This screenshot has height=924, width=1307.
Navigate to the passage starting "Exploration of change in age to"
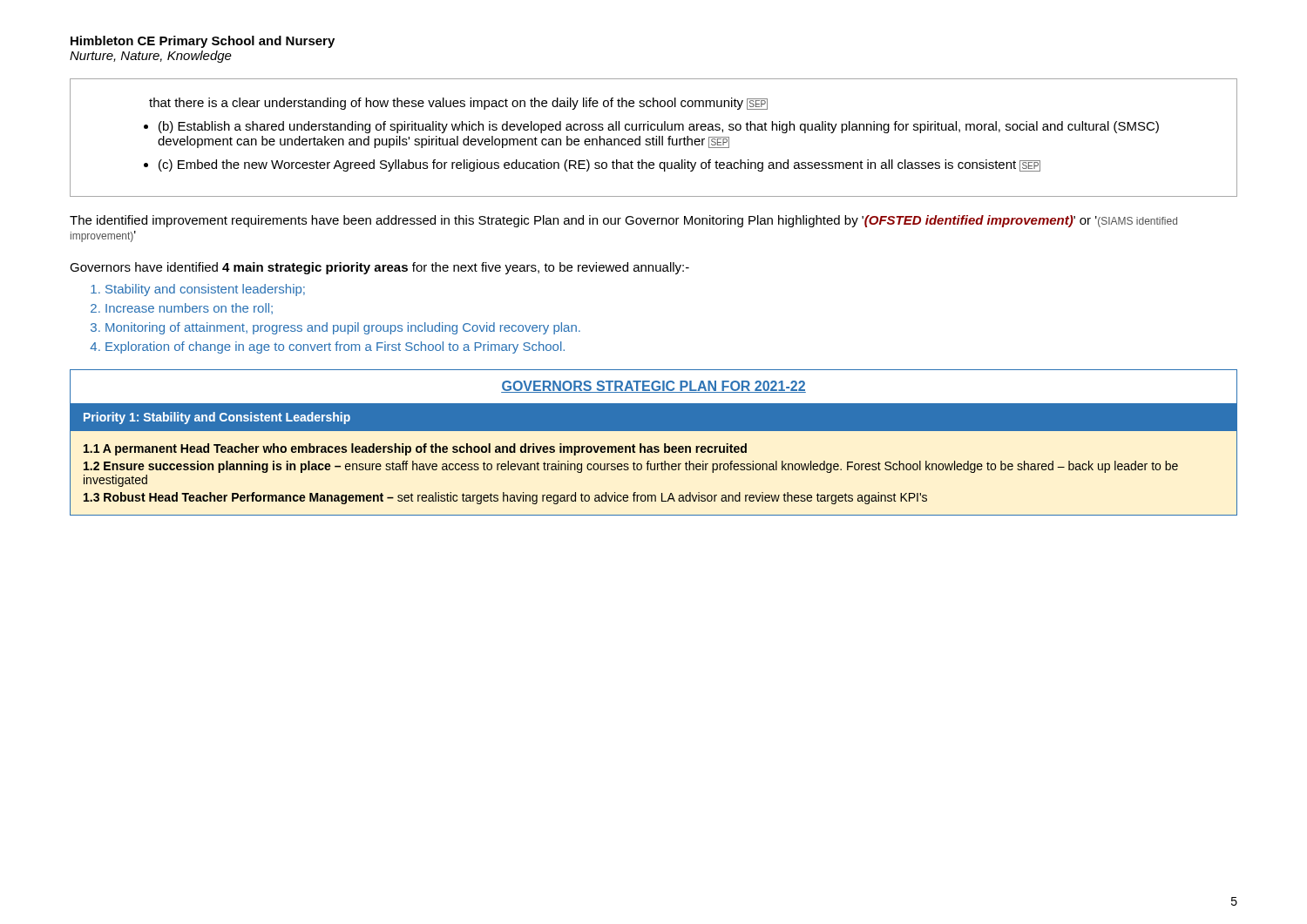coord(335,346)
